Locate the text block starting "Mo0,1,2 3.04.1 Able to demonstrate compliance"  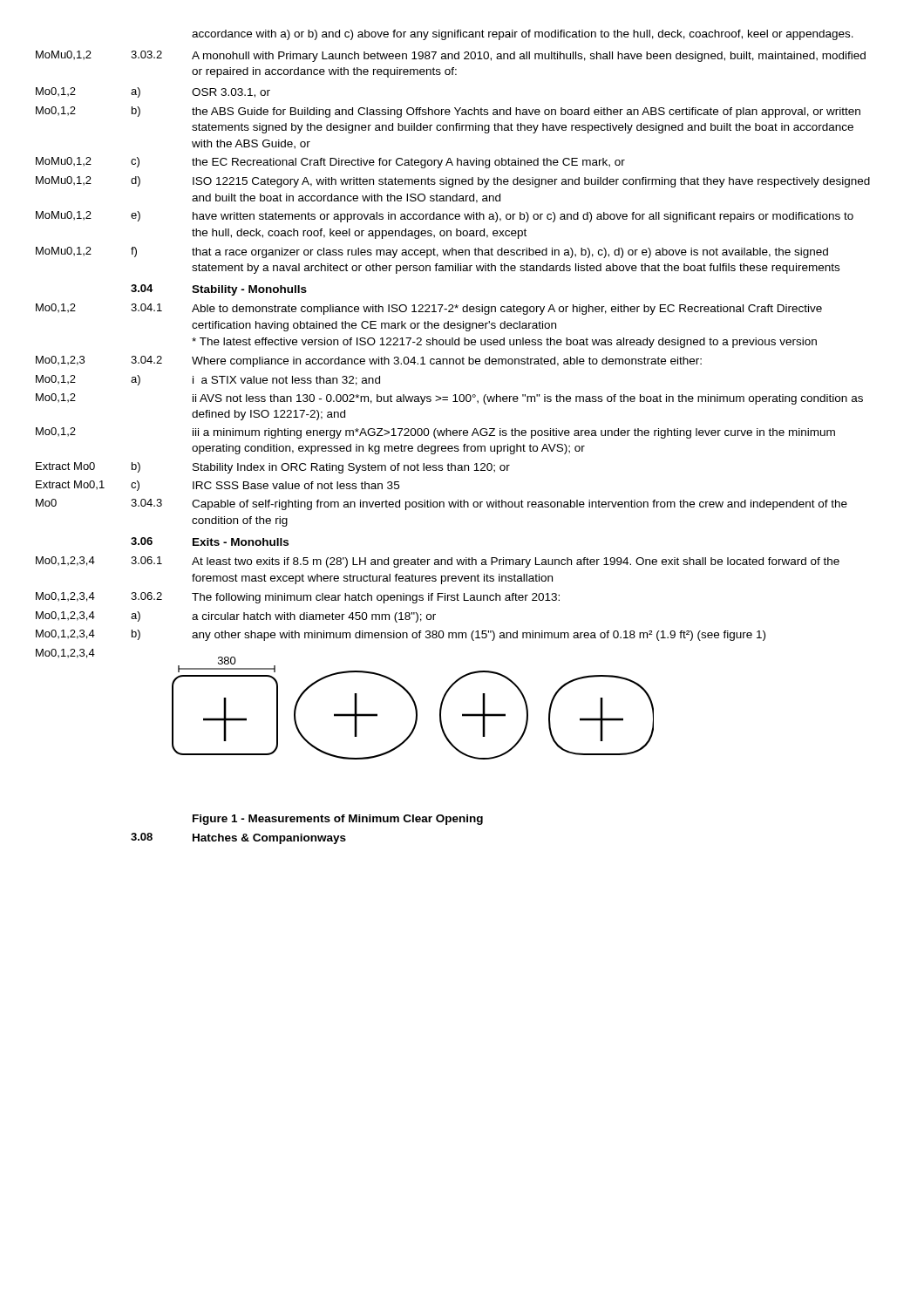453,325
